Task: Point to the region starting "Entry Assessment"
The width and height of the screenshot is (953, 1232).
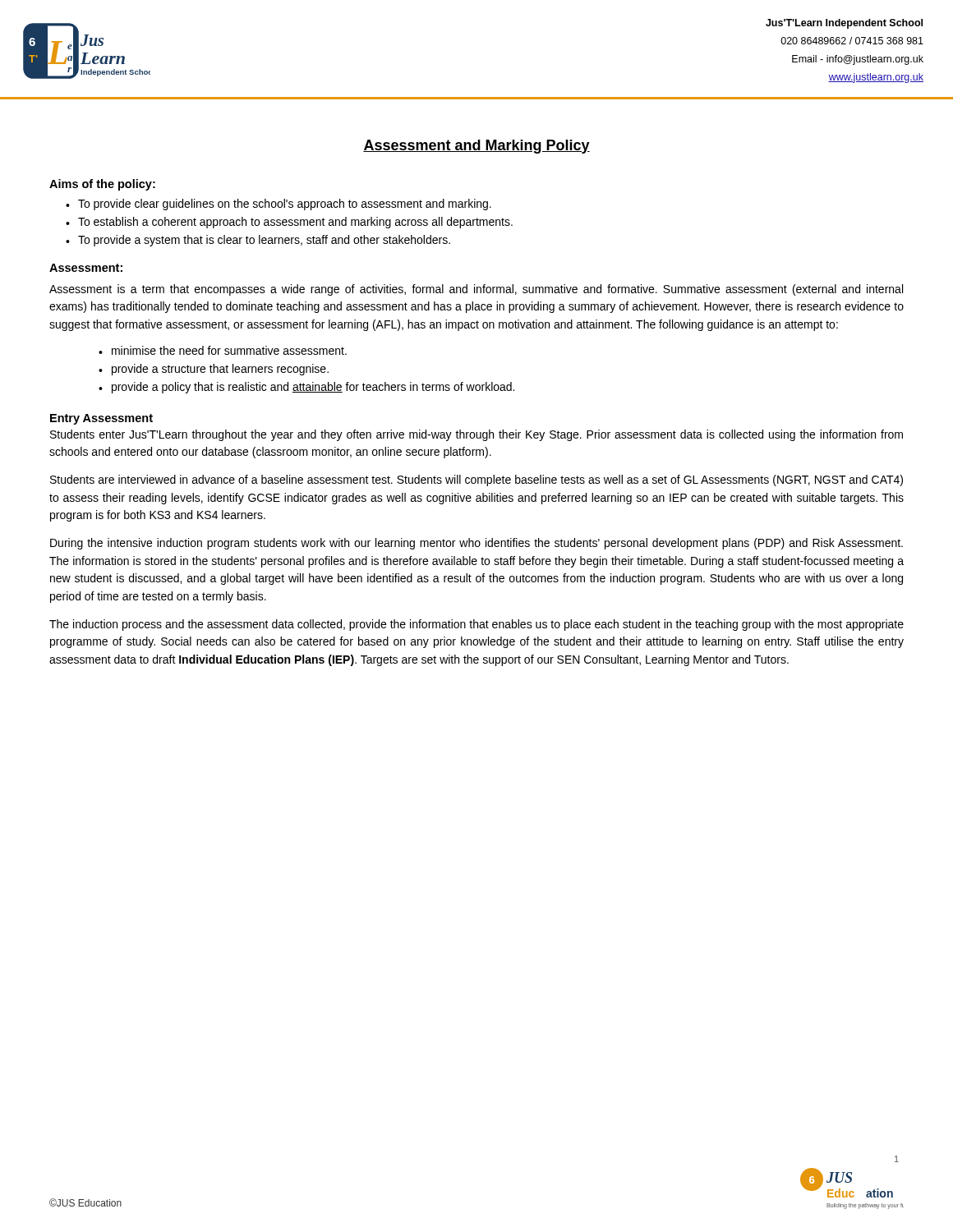Action: click(101, 418)
